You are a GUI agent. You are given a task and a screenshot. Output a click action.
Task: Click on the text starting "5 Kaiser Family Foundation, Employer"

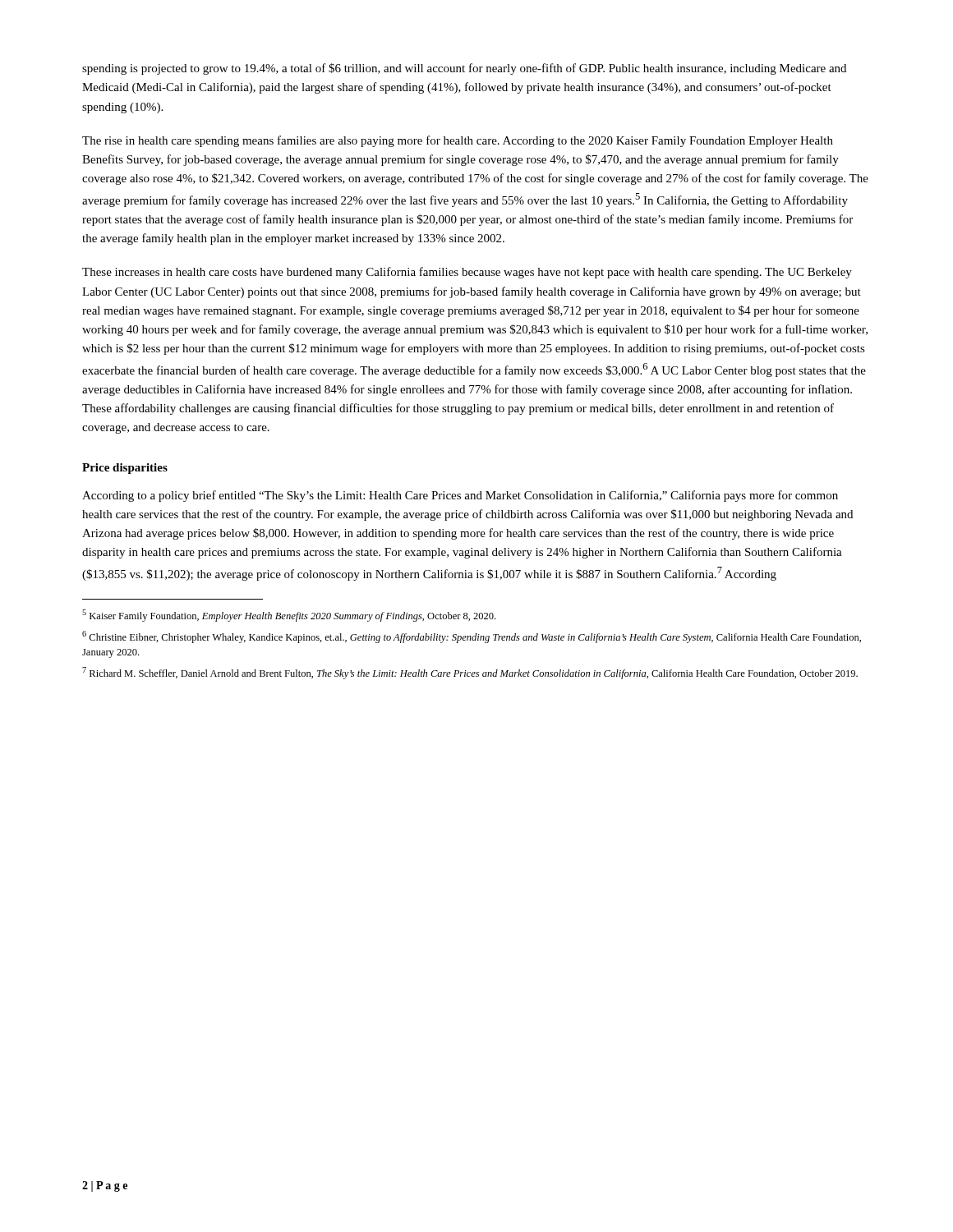(x=289, y=615)
